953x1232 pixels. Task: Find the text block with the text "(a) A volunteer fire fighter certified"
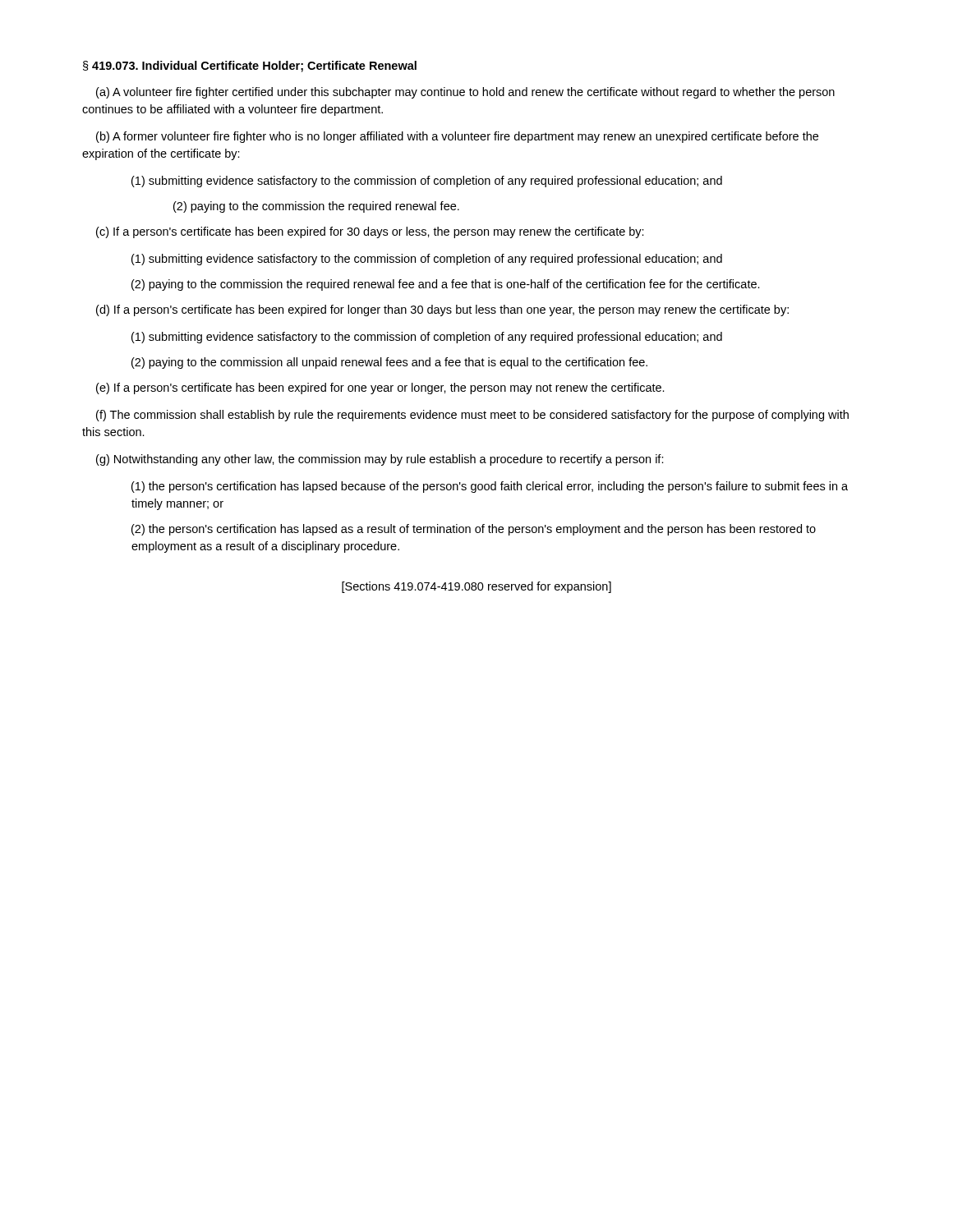click(459, 101)
